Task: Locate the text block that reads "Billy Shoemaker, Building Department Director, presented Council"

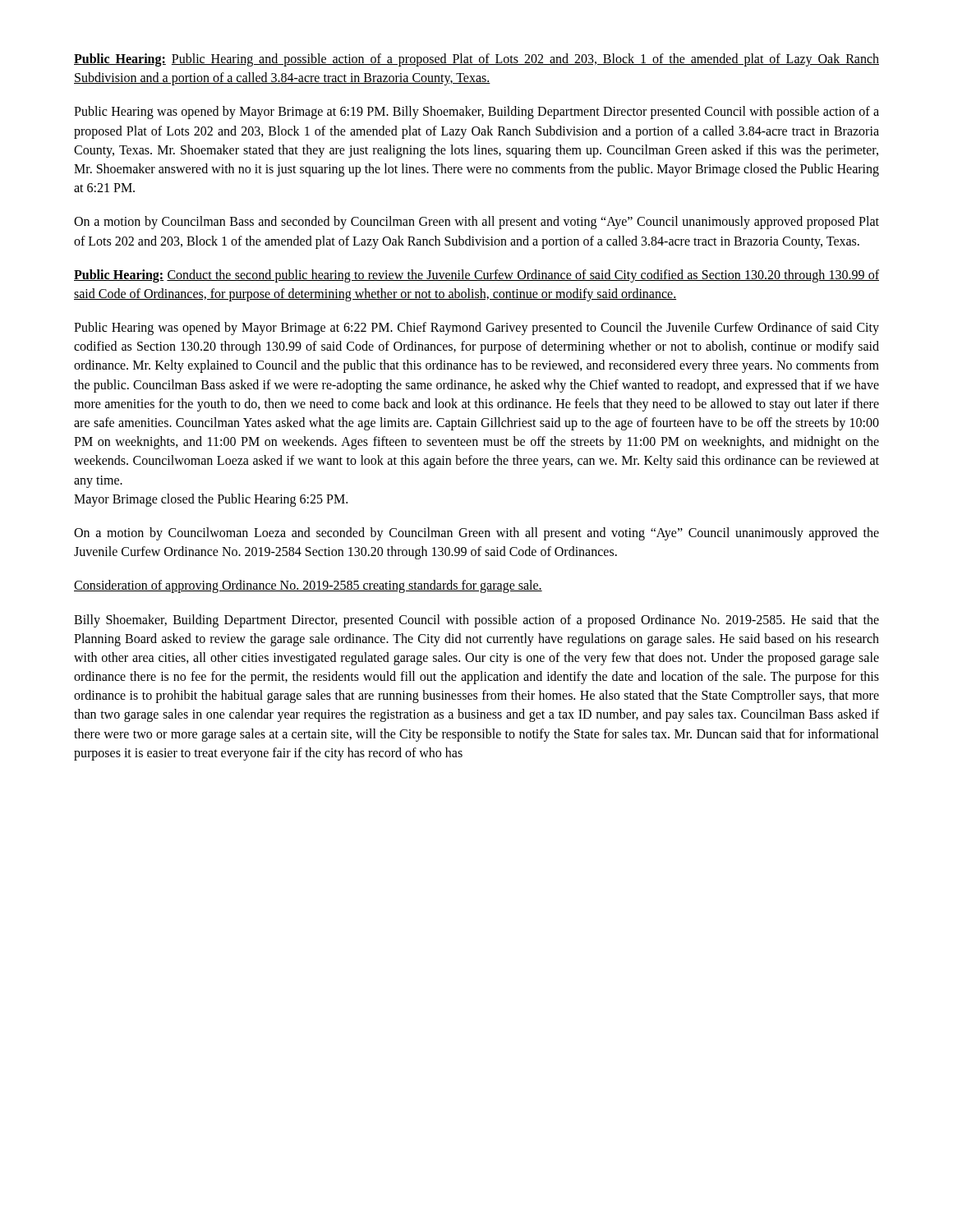Action: 476,686
